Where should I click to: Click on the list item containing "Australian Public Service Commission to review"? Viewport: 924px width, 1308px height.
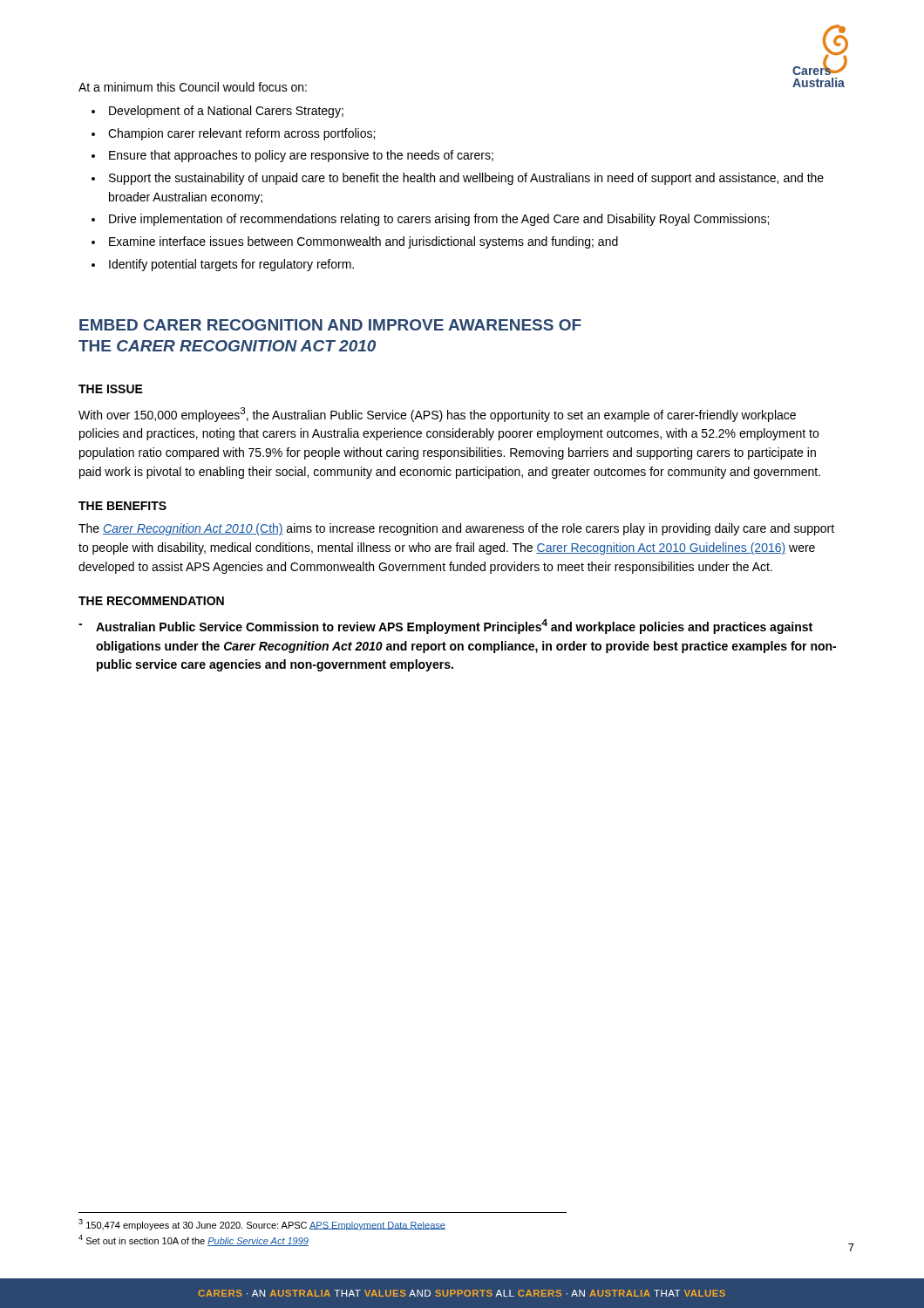466,644
